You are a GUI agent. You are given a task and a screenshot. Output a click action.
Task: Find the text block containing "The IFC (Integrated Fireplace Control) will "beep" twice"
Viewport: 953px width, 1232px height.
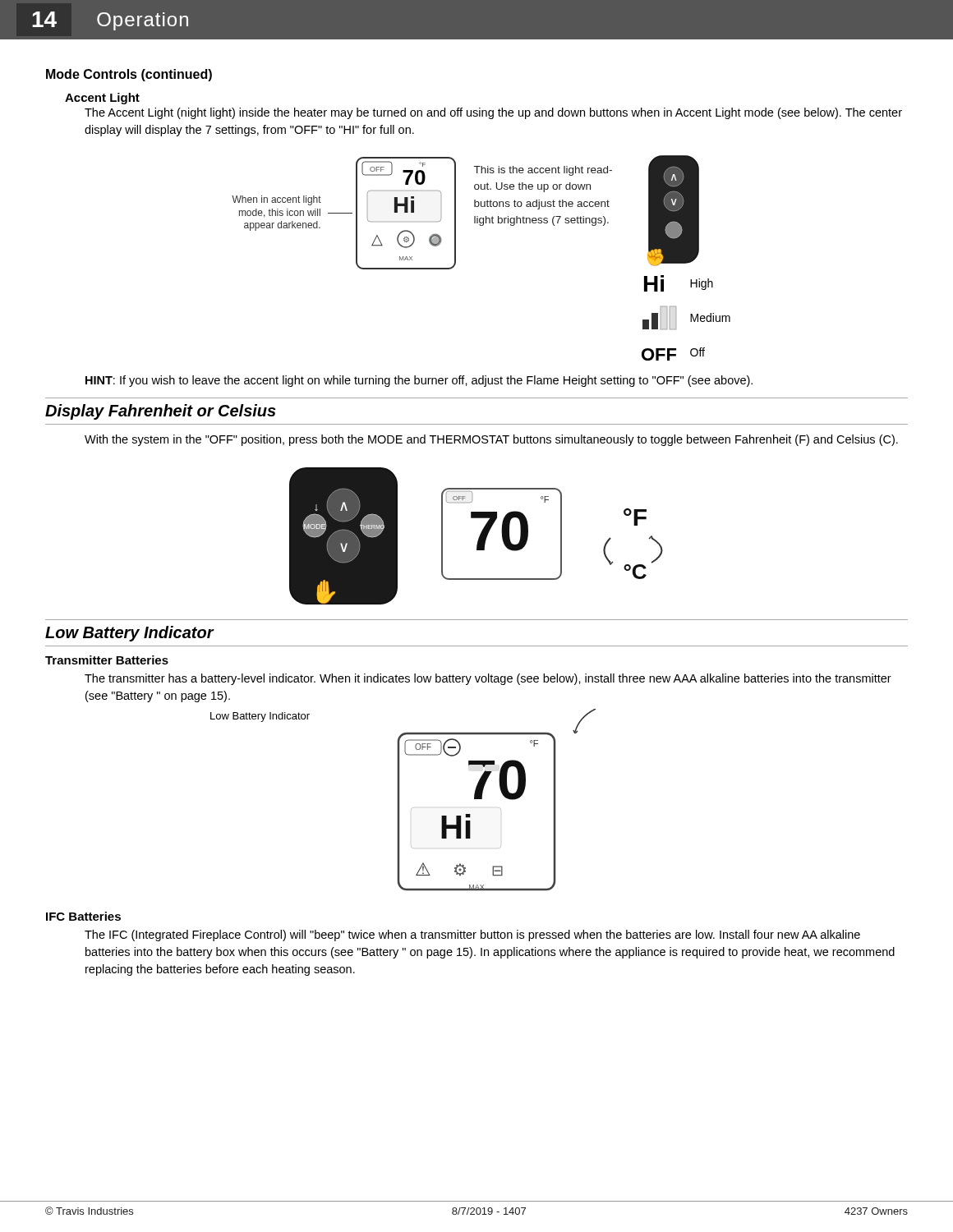pyautogui.click(x=490, y=952)
